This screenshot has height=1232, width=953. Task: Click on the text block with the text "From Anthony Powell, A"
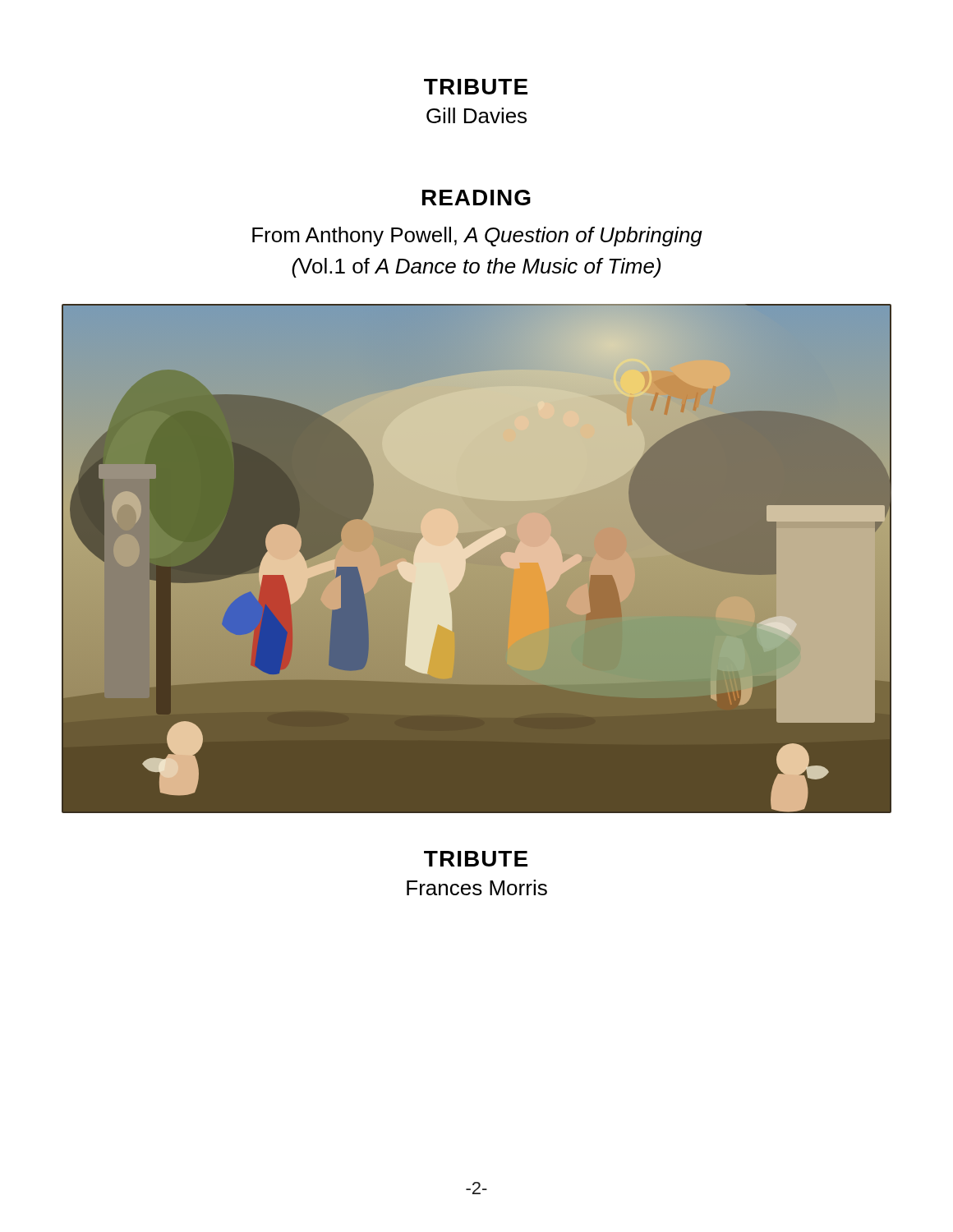[x=476, y=250]
